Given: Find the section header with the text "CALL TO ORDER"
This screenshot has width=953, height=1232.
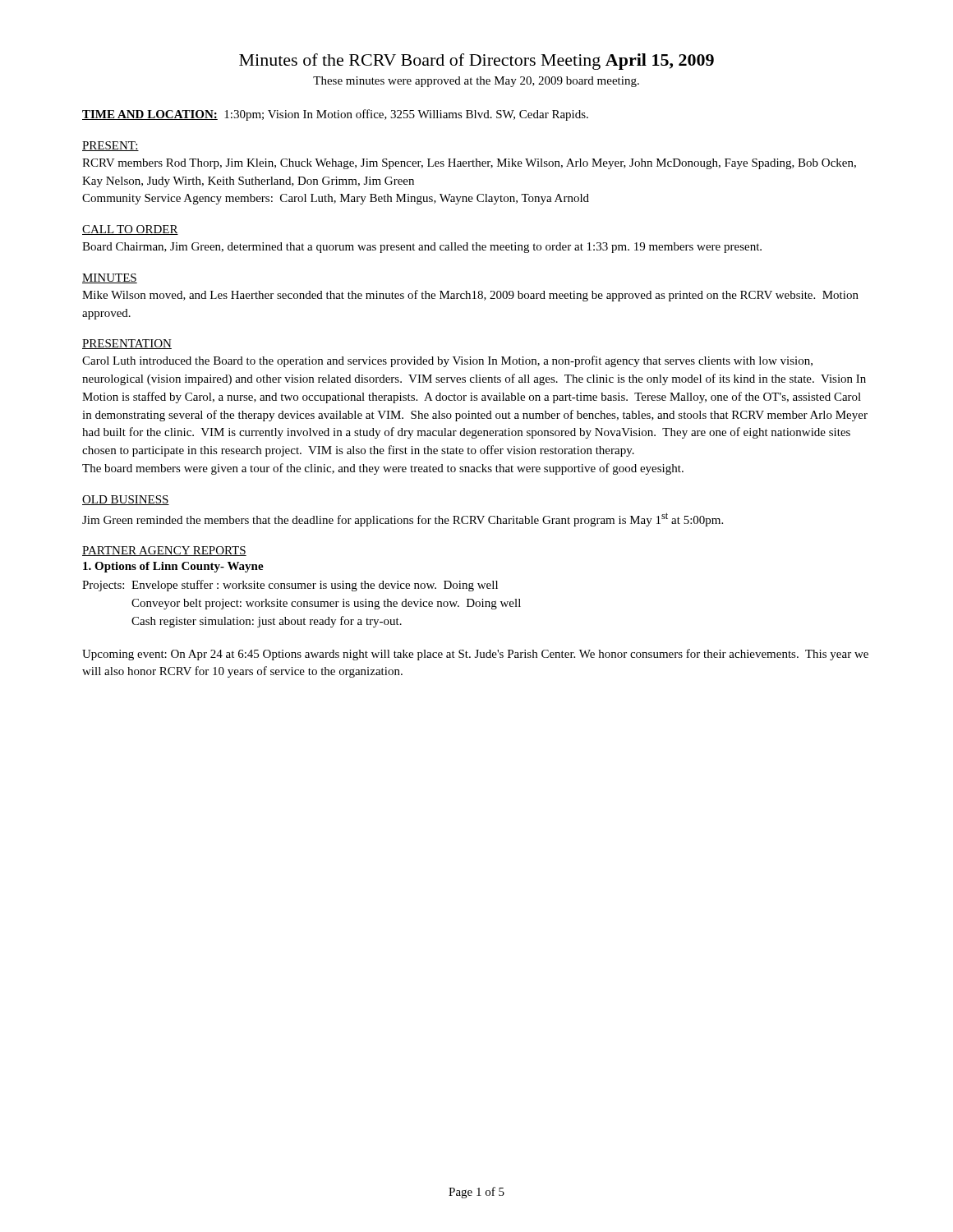Looking at the screenshot, I should coord(130,229).
